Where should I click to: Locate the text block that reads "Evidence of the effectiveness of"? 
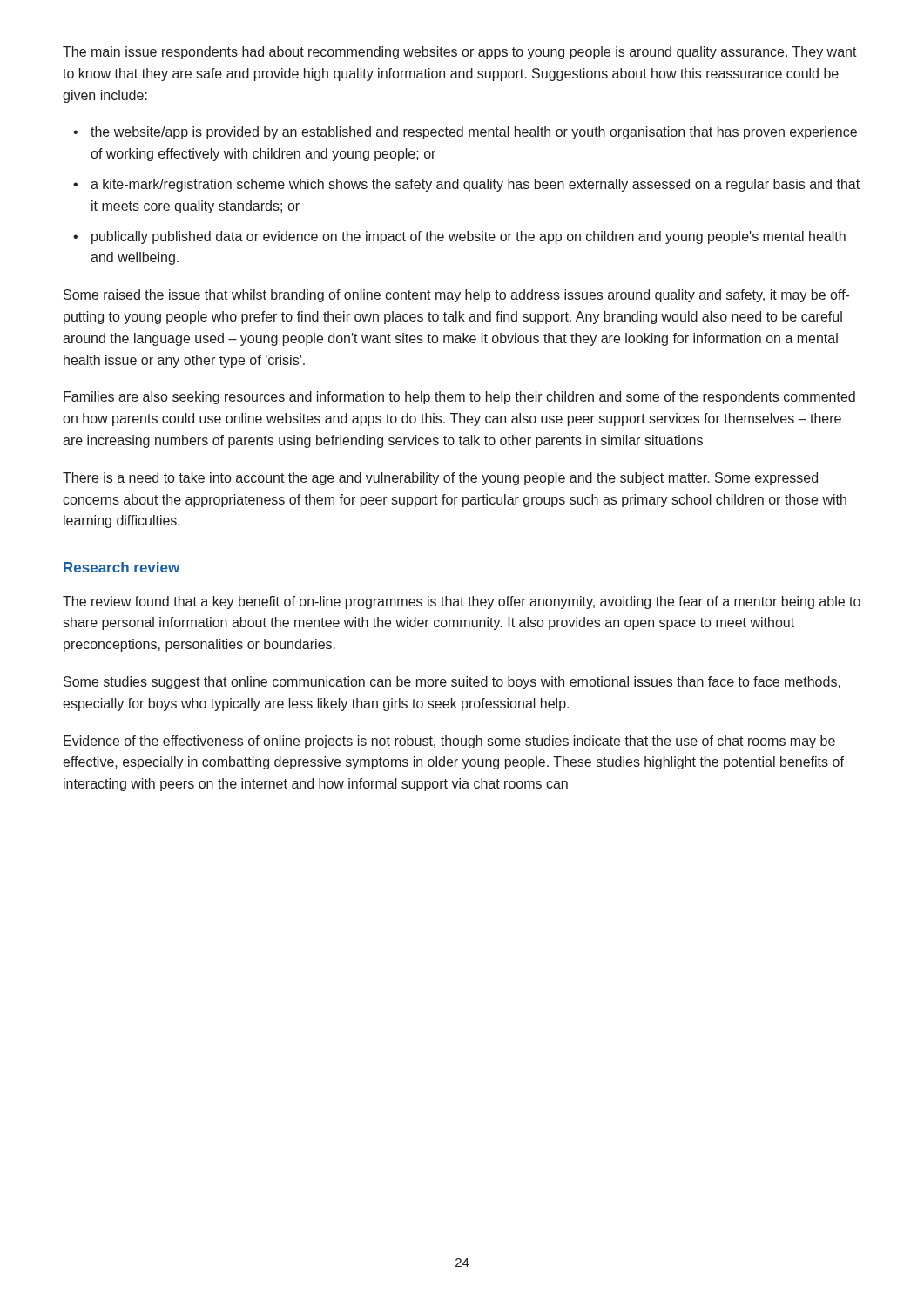(x=453, y=762)
